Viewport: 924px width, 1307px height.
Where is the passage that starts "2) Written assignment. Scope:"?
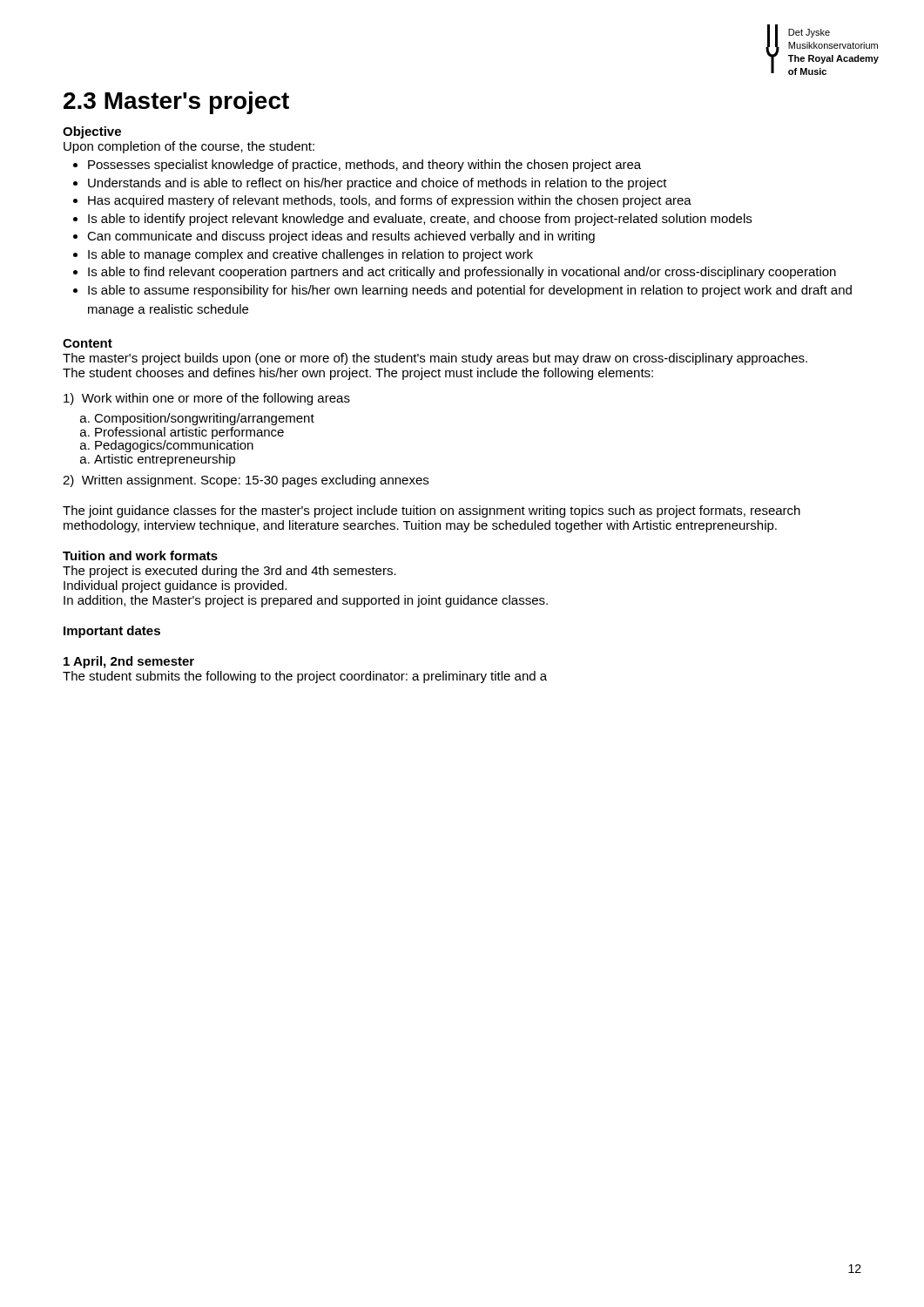click(x=246, y=480)
